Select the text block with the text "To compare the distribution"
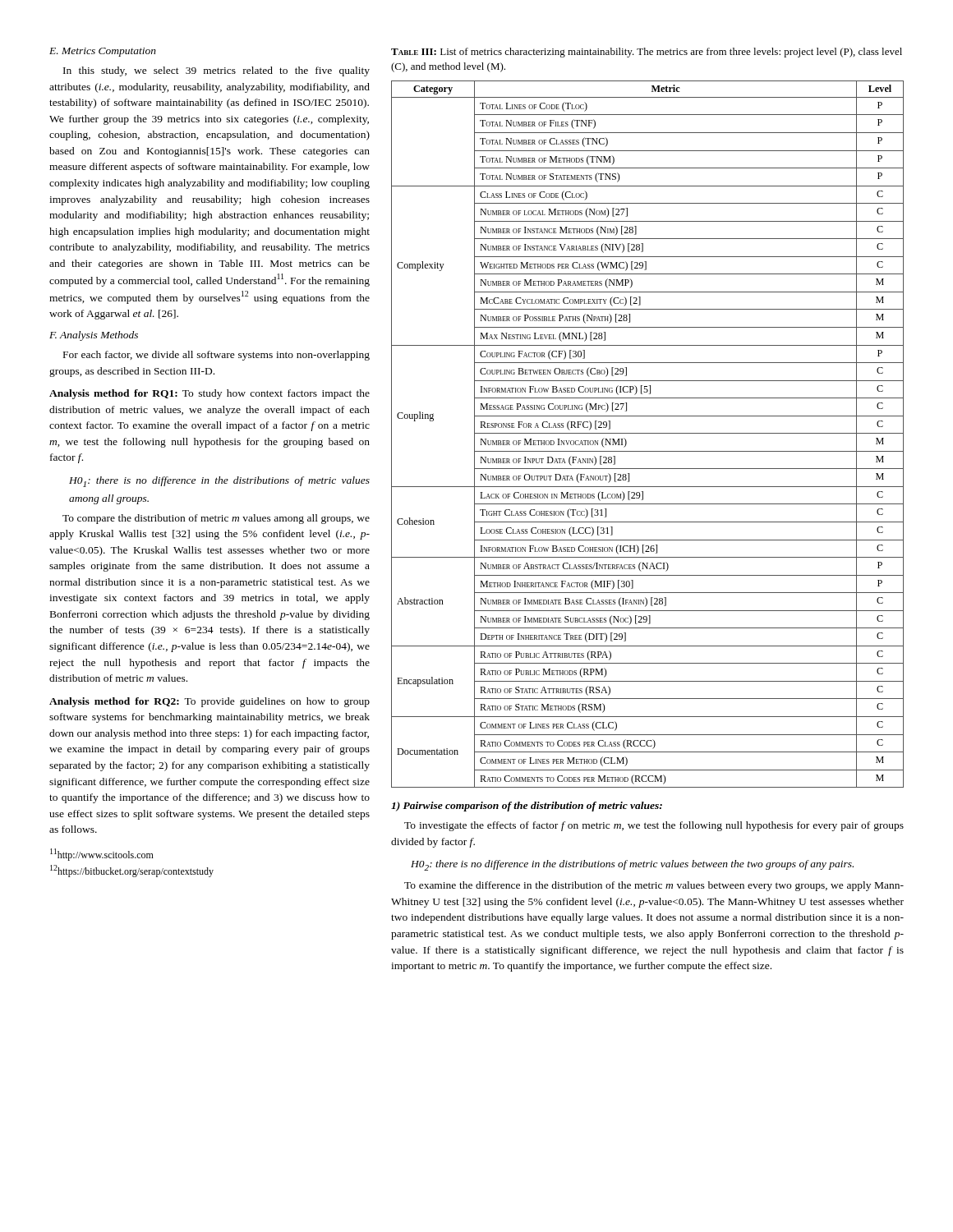Image resolution: width=953 pixels, height=1232 pixels. [209, 674]
